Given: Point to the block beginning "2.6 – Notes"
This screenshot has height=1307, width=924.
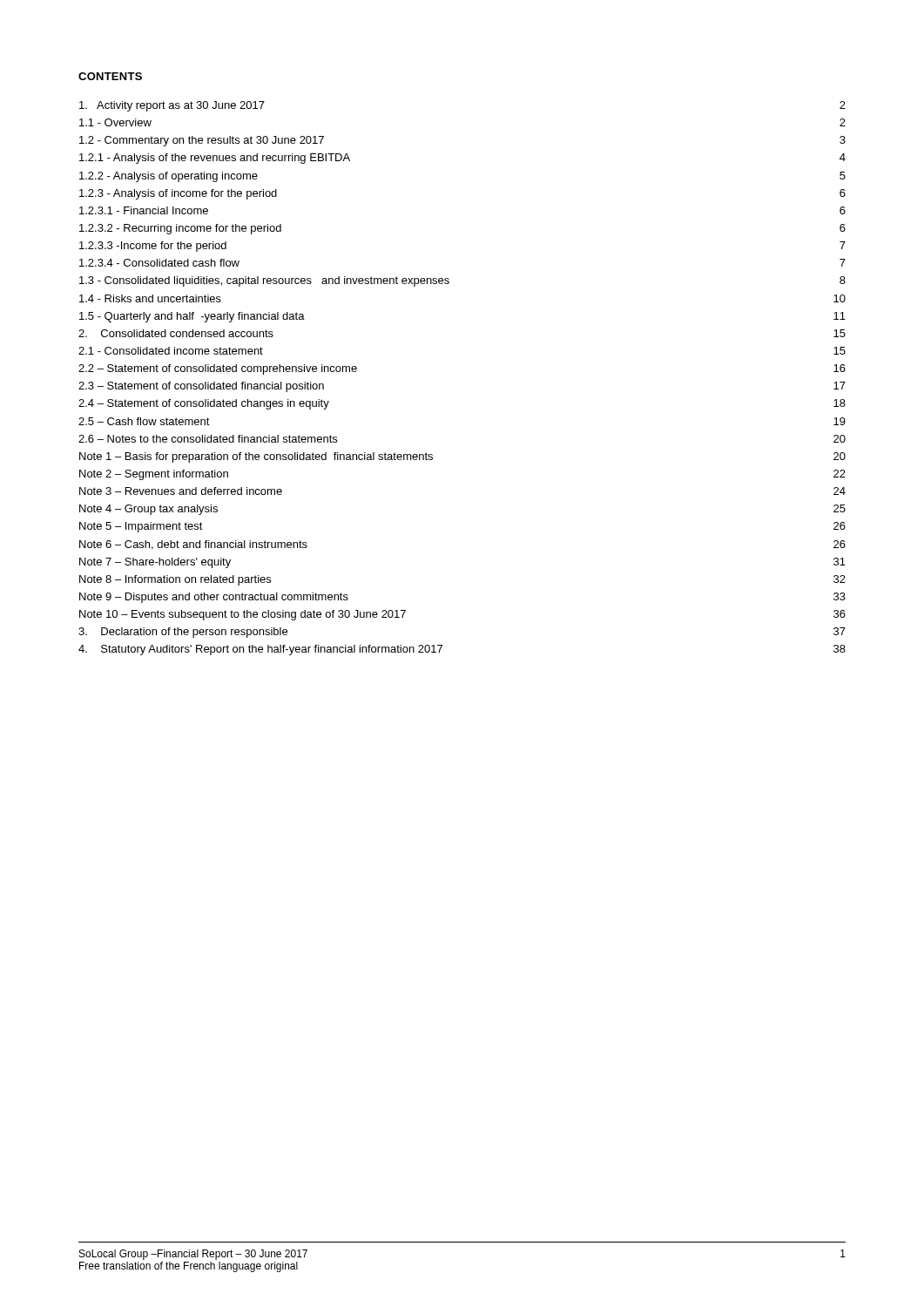Looking at the screenshot, I should tap(208, 439).
